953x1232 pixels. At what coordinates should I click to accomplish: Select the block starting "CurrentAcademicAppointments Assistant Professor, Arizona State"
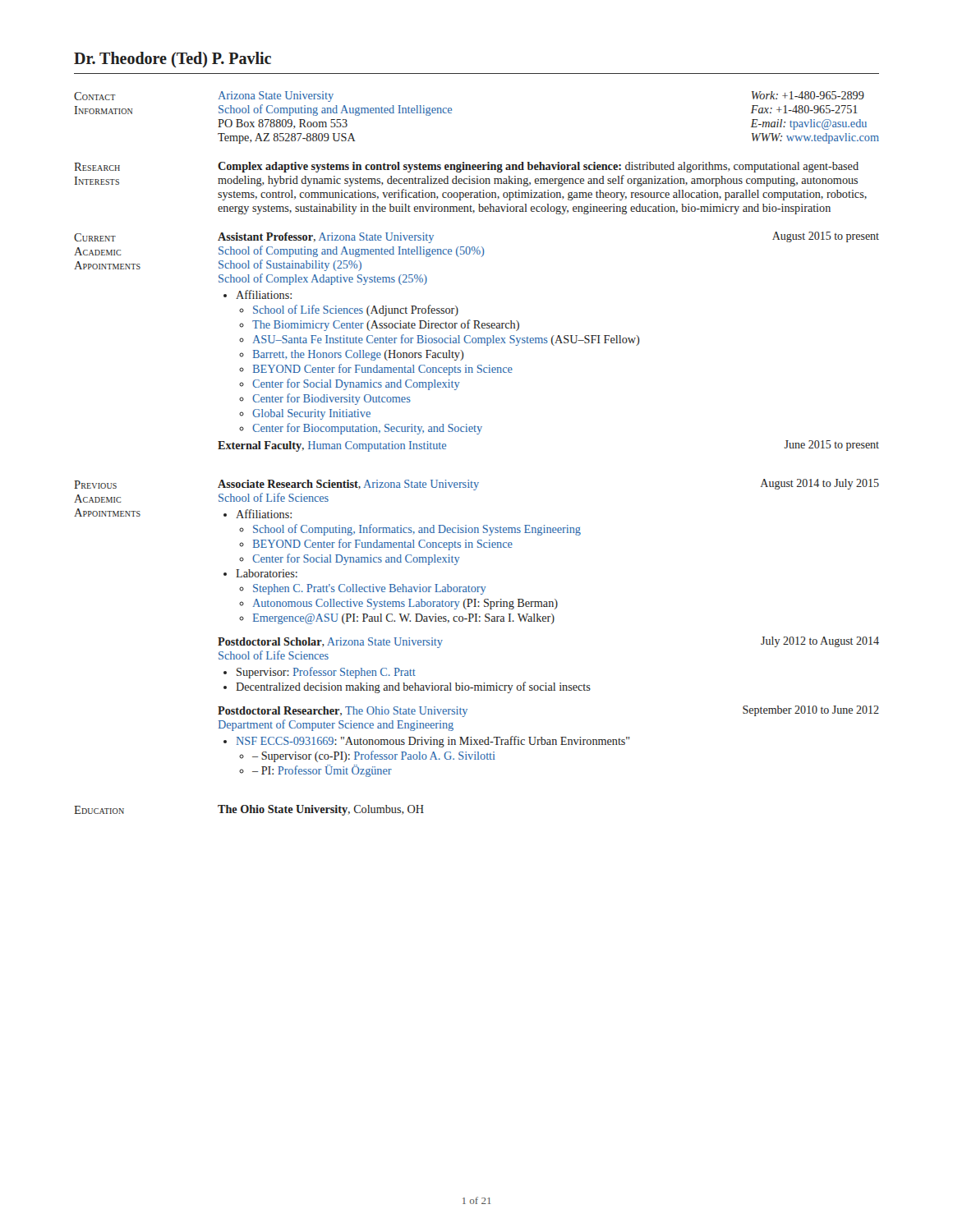tap(476, 346)
